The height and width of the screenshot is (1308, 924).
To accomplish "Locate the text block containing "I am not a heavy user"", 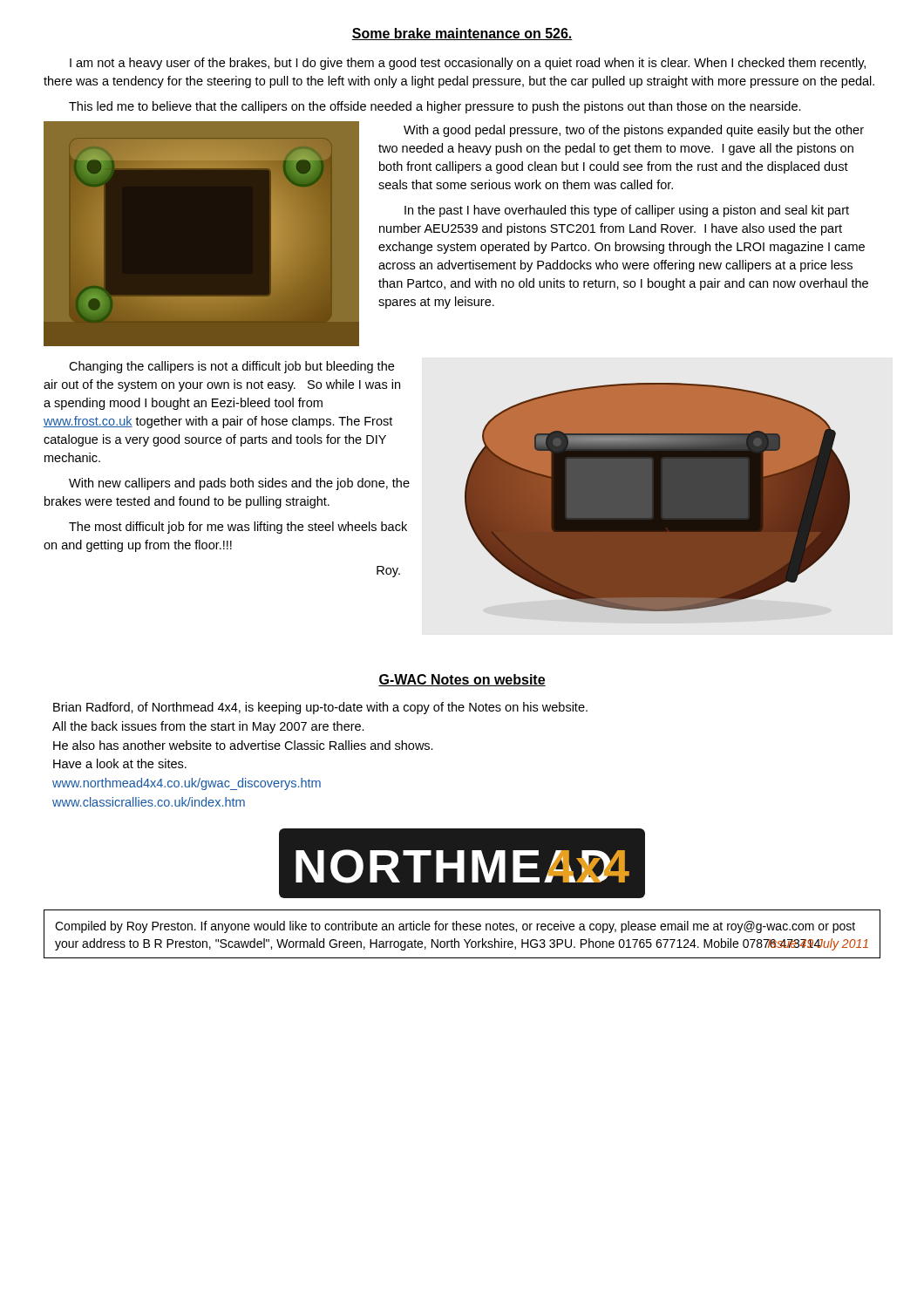I will click(x=460, y=72).
